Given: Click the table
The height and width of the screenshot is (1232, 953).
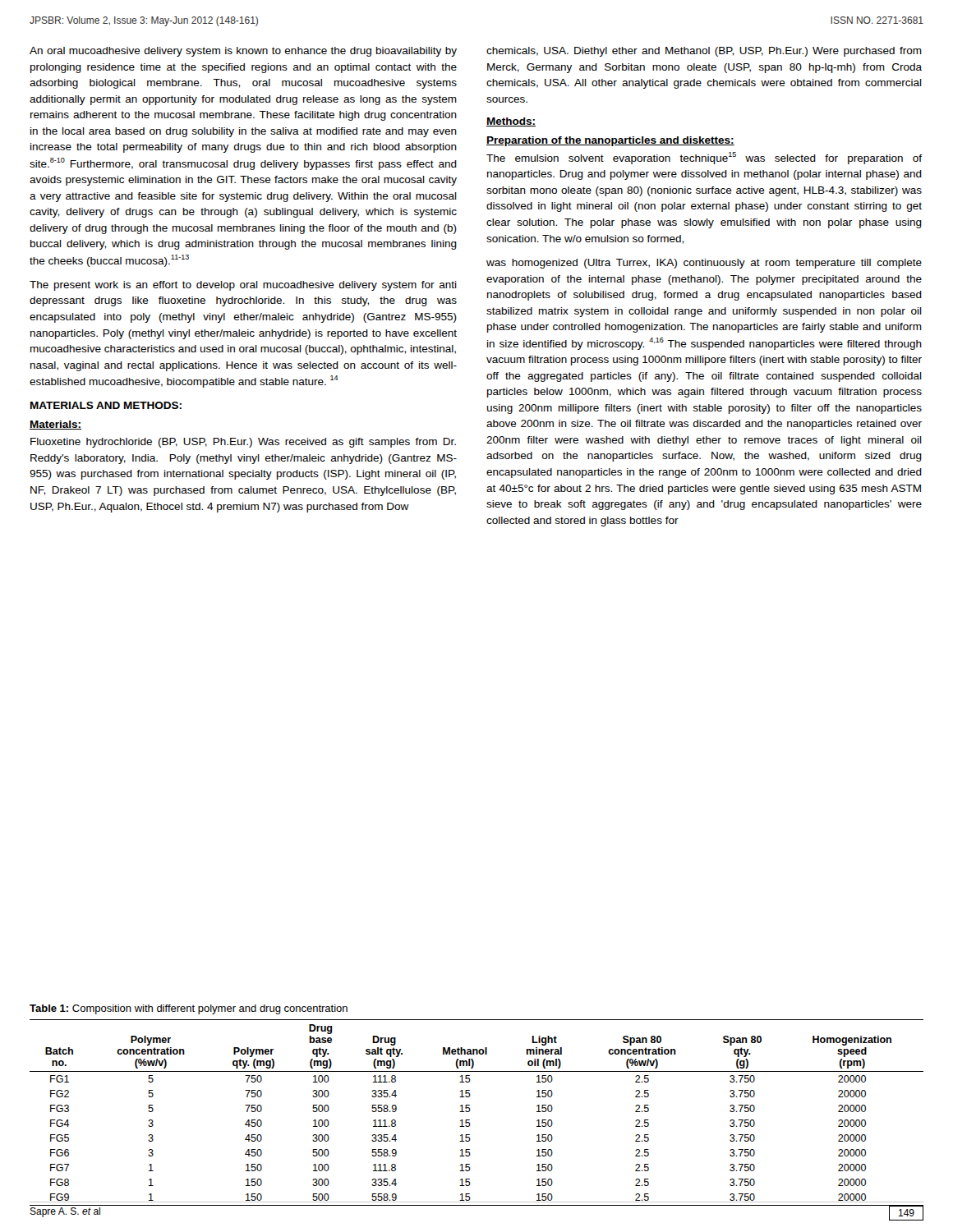Looking at the screenshot, I should click(476, 1112).
